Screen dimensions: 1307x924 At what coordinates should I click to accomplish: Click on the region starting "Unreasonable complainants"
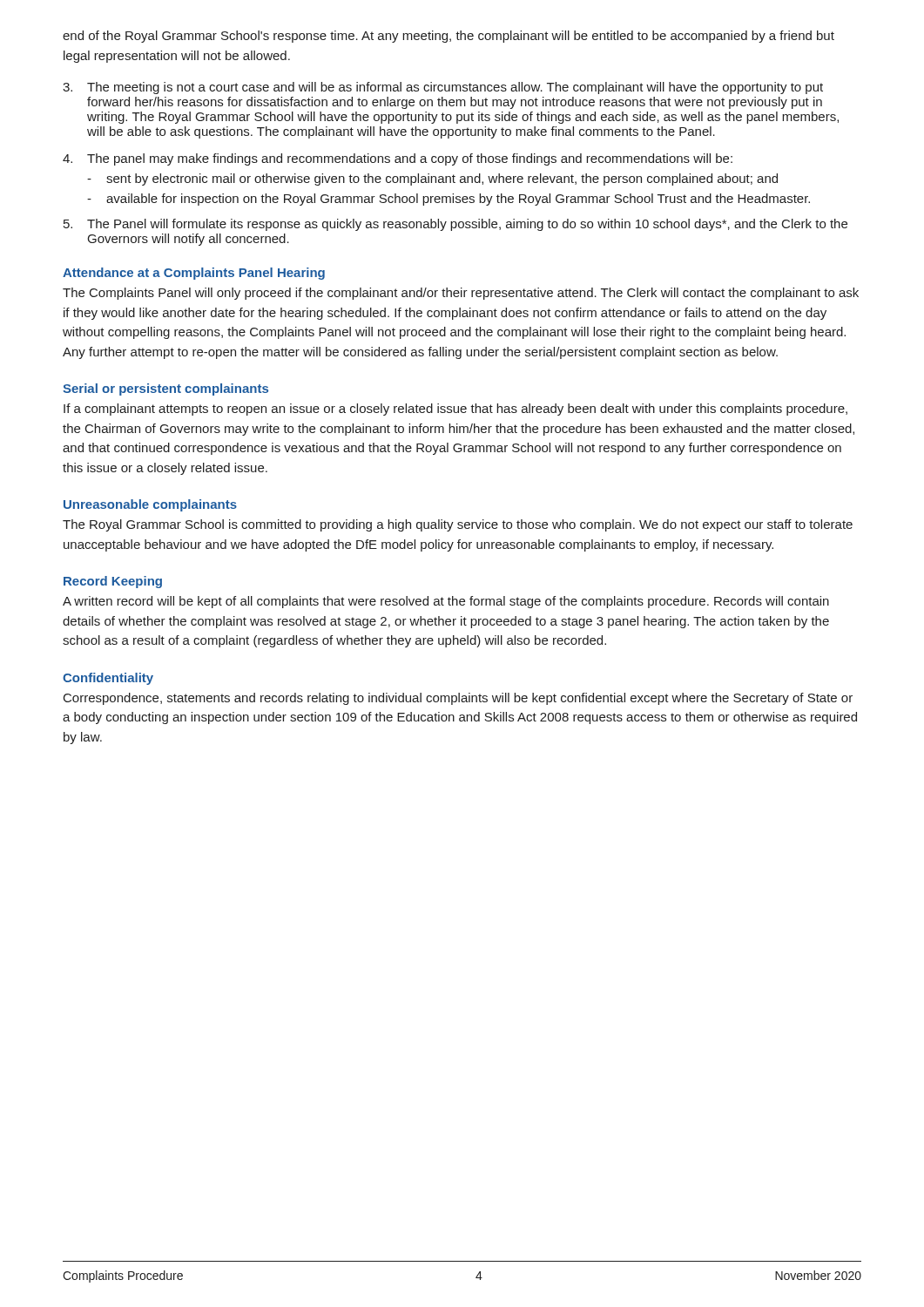[150, 504]
